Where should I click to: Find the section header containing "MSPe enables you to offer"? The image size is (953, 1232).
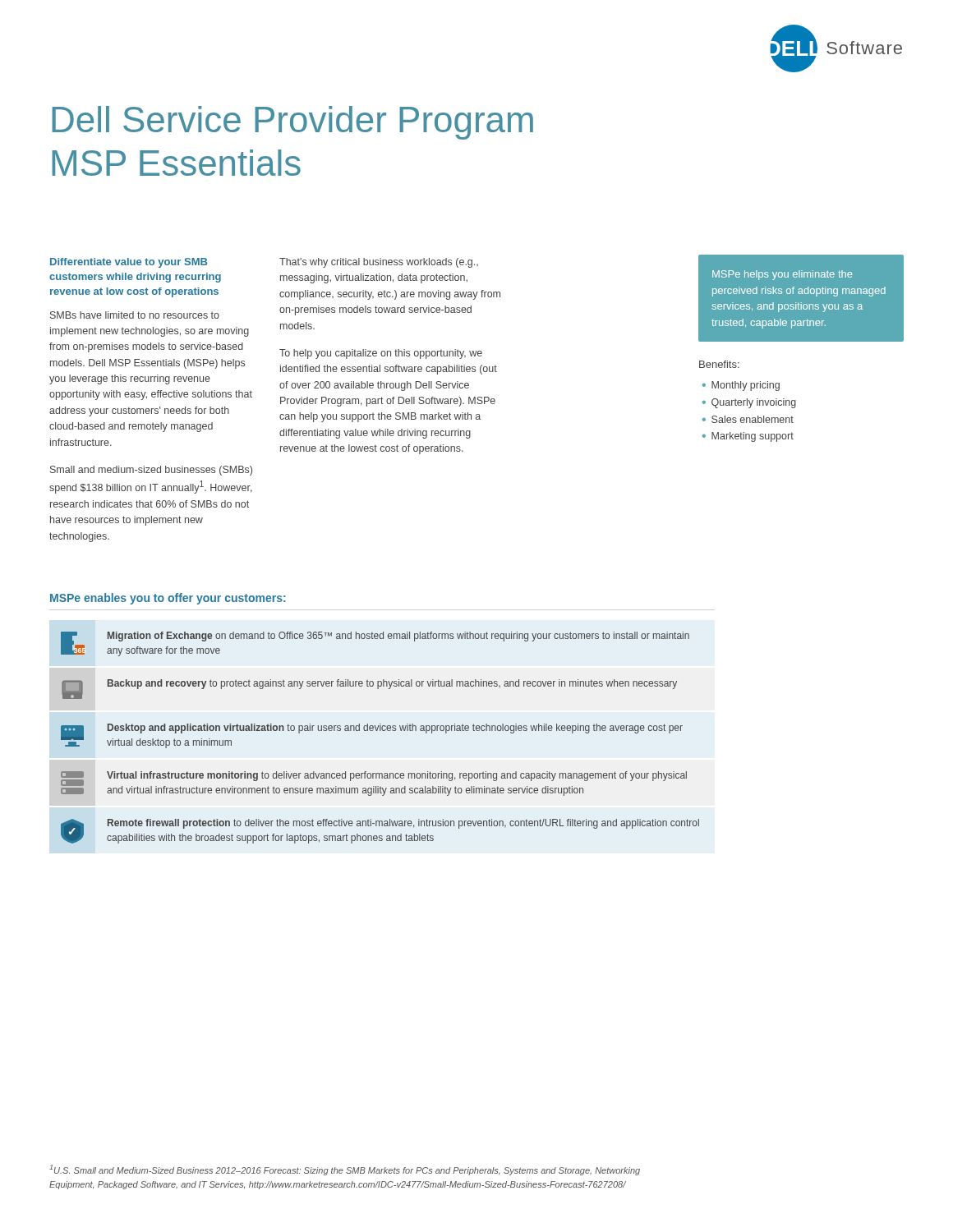(x=168, y=598)
